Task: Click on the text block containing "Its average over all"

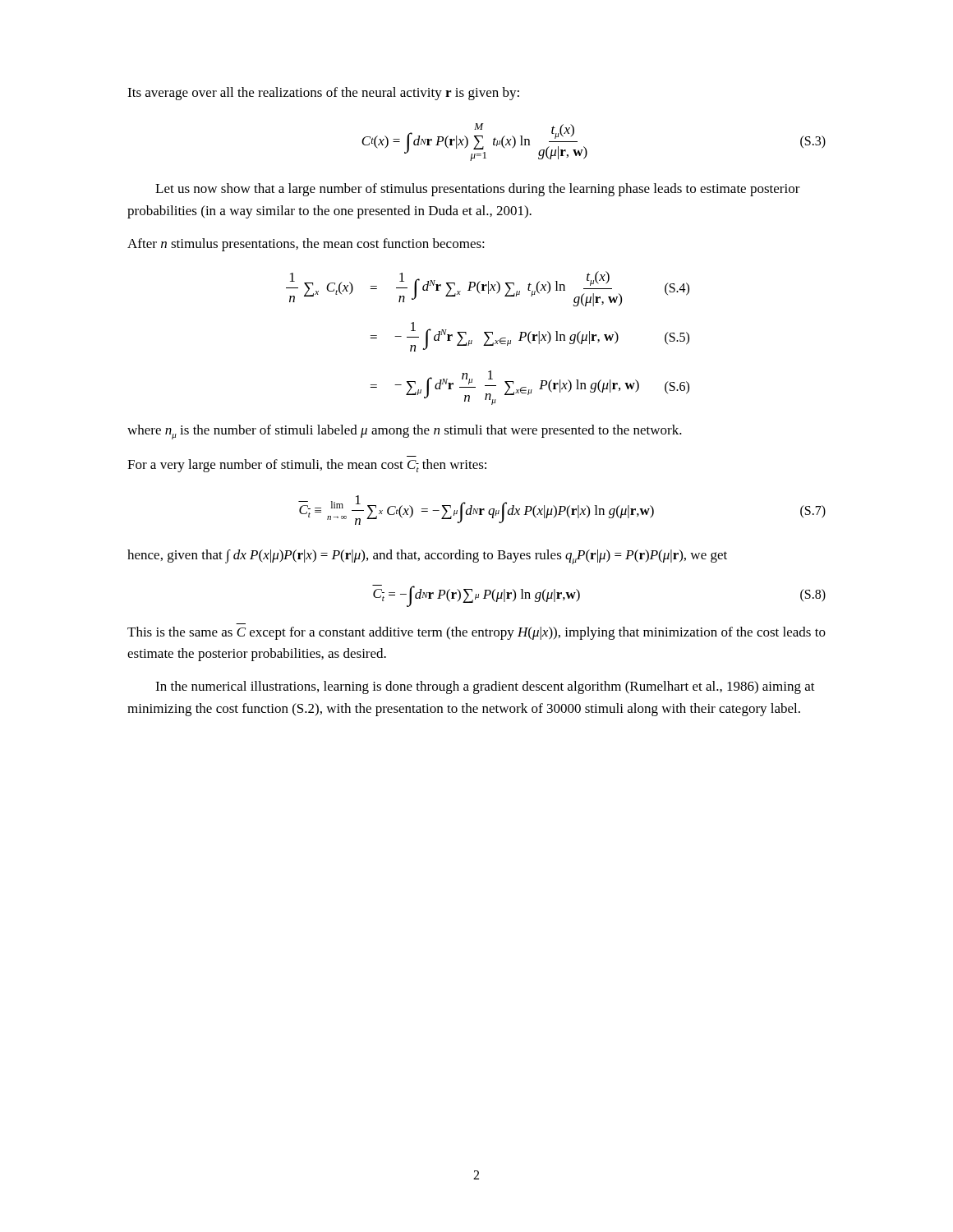Action: pyautogui.click(x=324, y=92)
